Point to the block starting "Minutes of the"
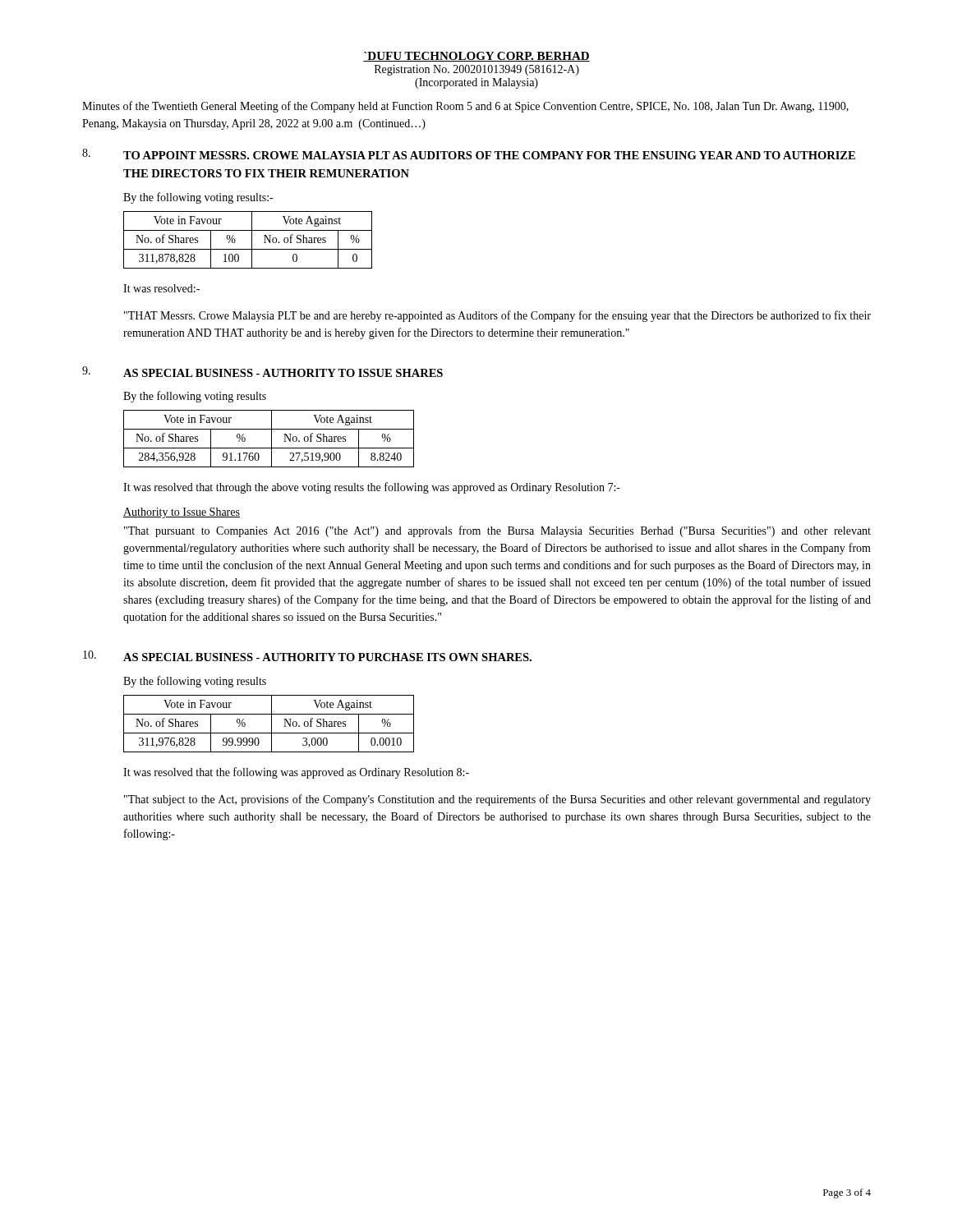The width and height of the screenshot is (953, 1232). [x=466, y=115]
